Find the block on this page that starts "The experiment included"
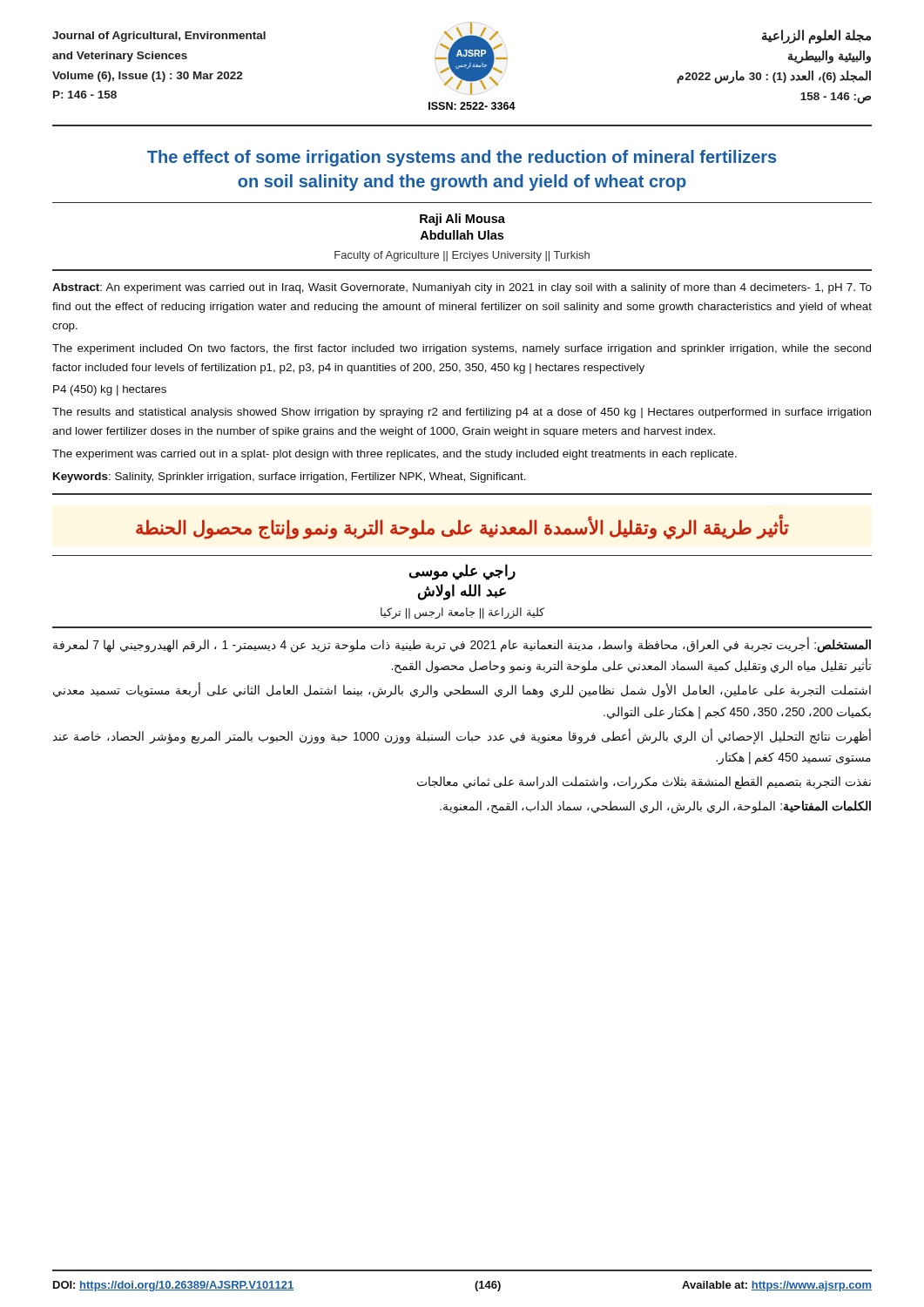This screenshot has width=924, height=1307. tap(462, 357)
